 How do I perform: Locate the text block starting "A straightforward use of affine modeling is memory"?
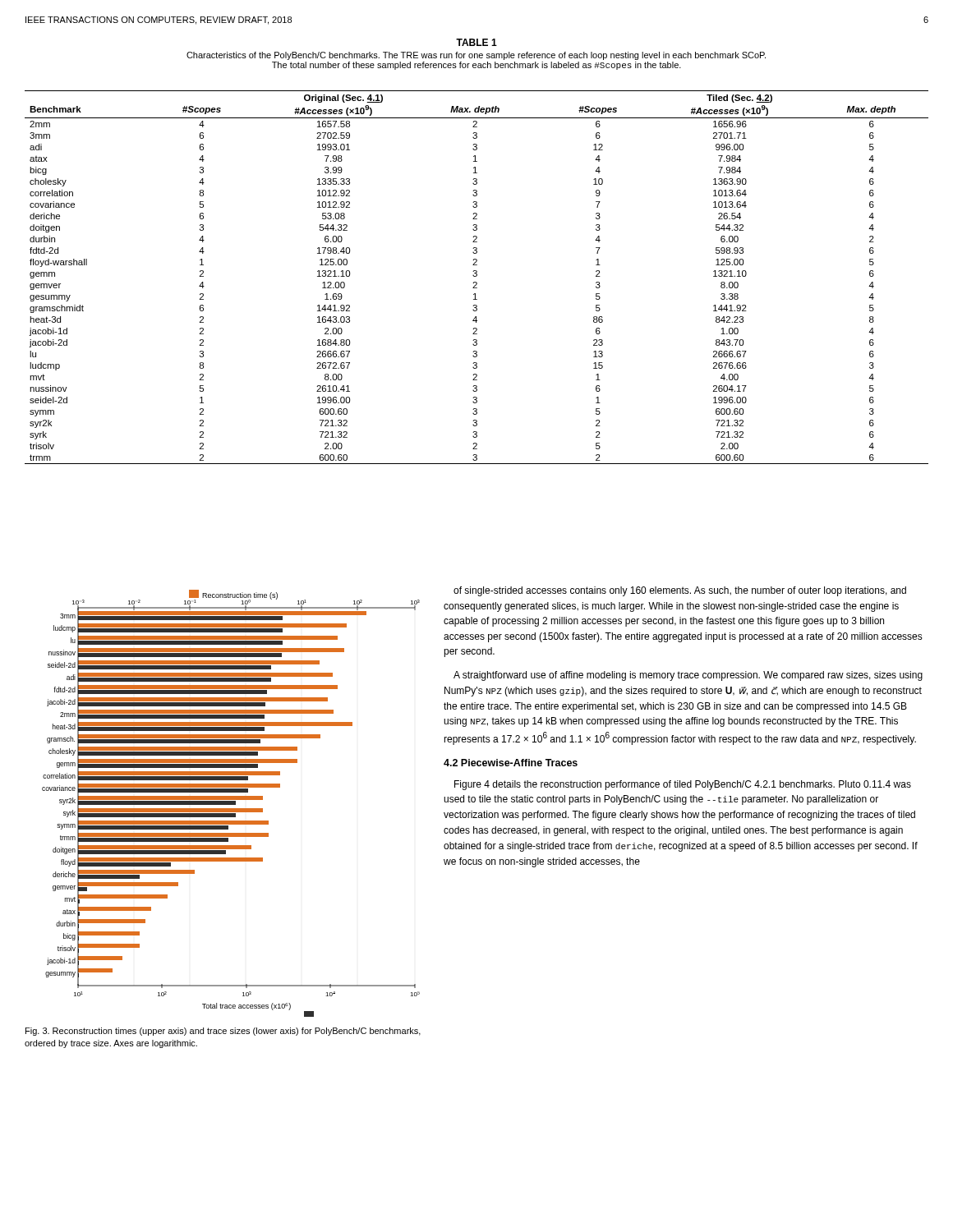[x=683, y=707]
